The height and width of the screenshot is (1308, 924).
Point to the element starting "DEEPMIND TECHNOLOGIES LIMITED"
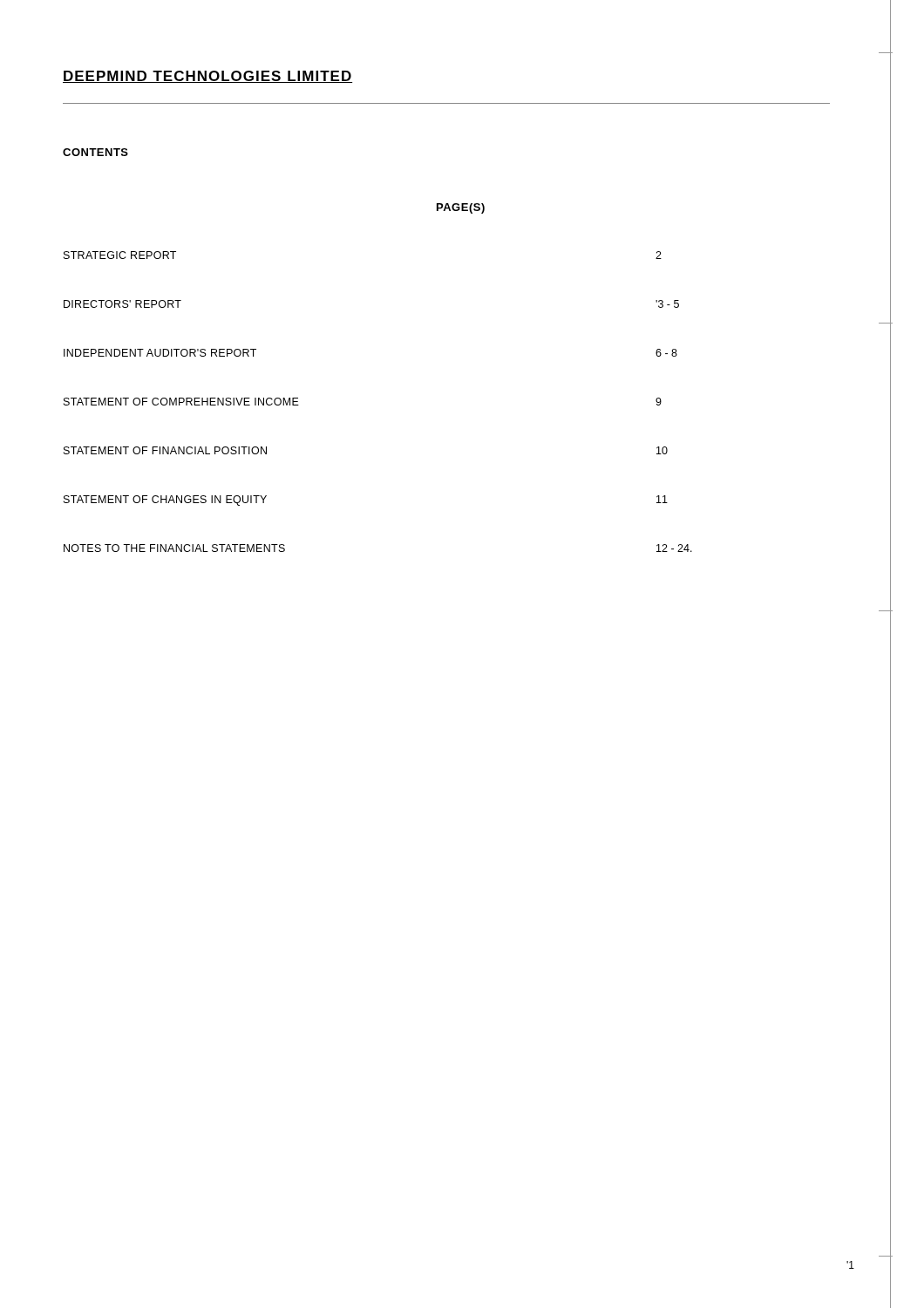click(208, 76)
